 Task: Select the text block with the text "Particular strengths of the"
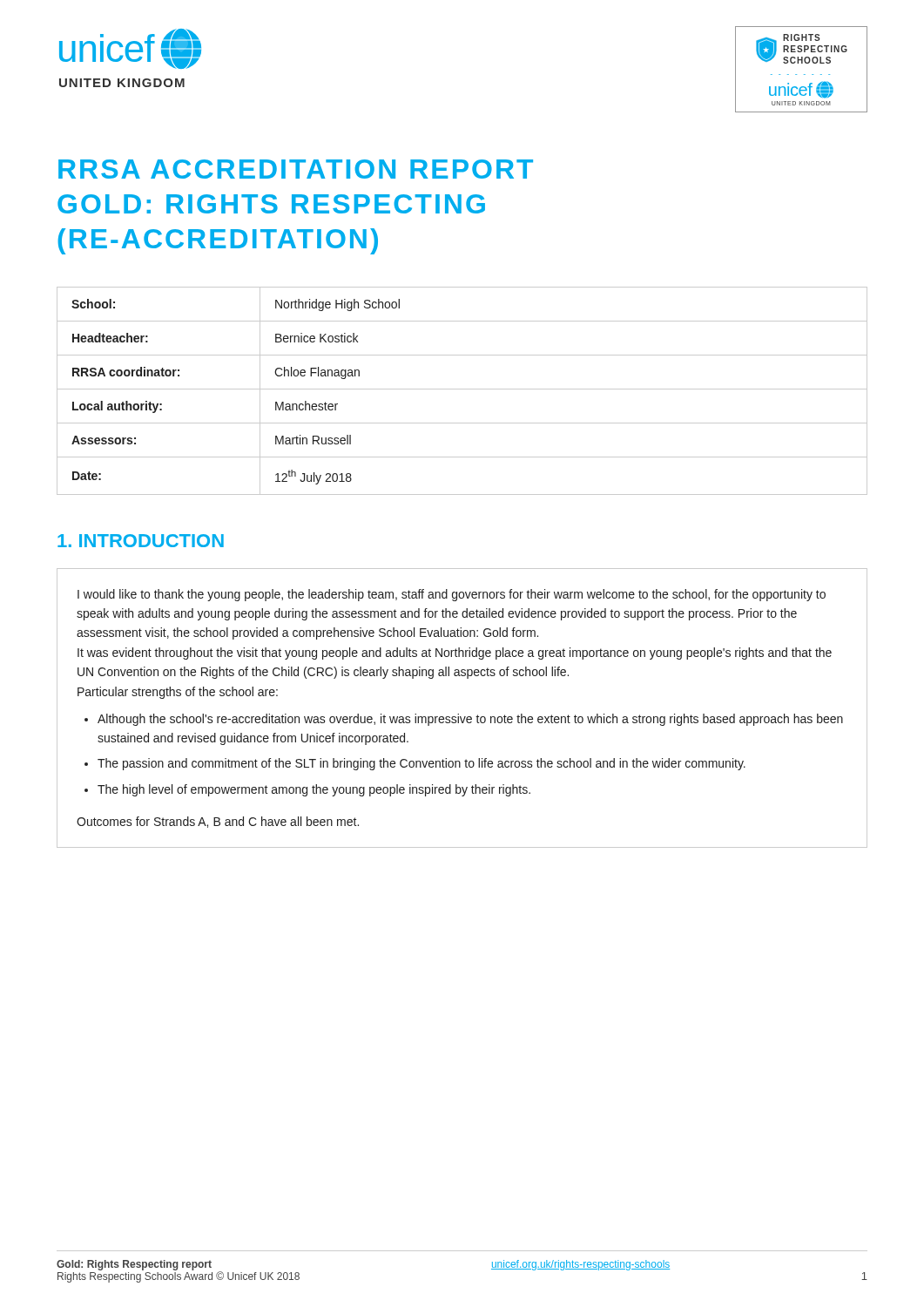pos(178,693)
